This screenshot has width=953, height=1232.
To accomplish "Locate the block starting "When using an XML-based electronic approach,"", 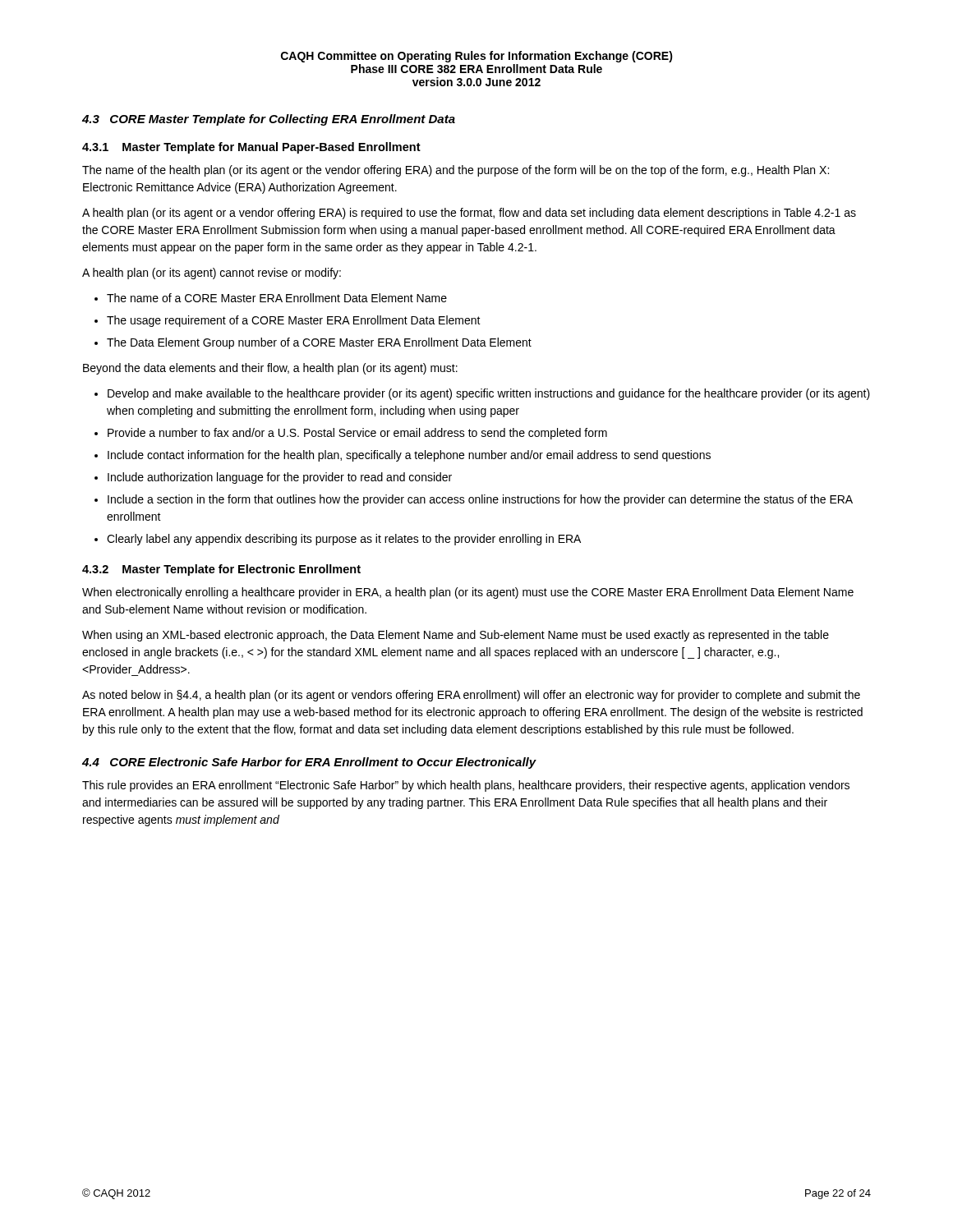I will 456,652.
